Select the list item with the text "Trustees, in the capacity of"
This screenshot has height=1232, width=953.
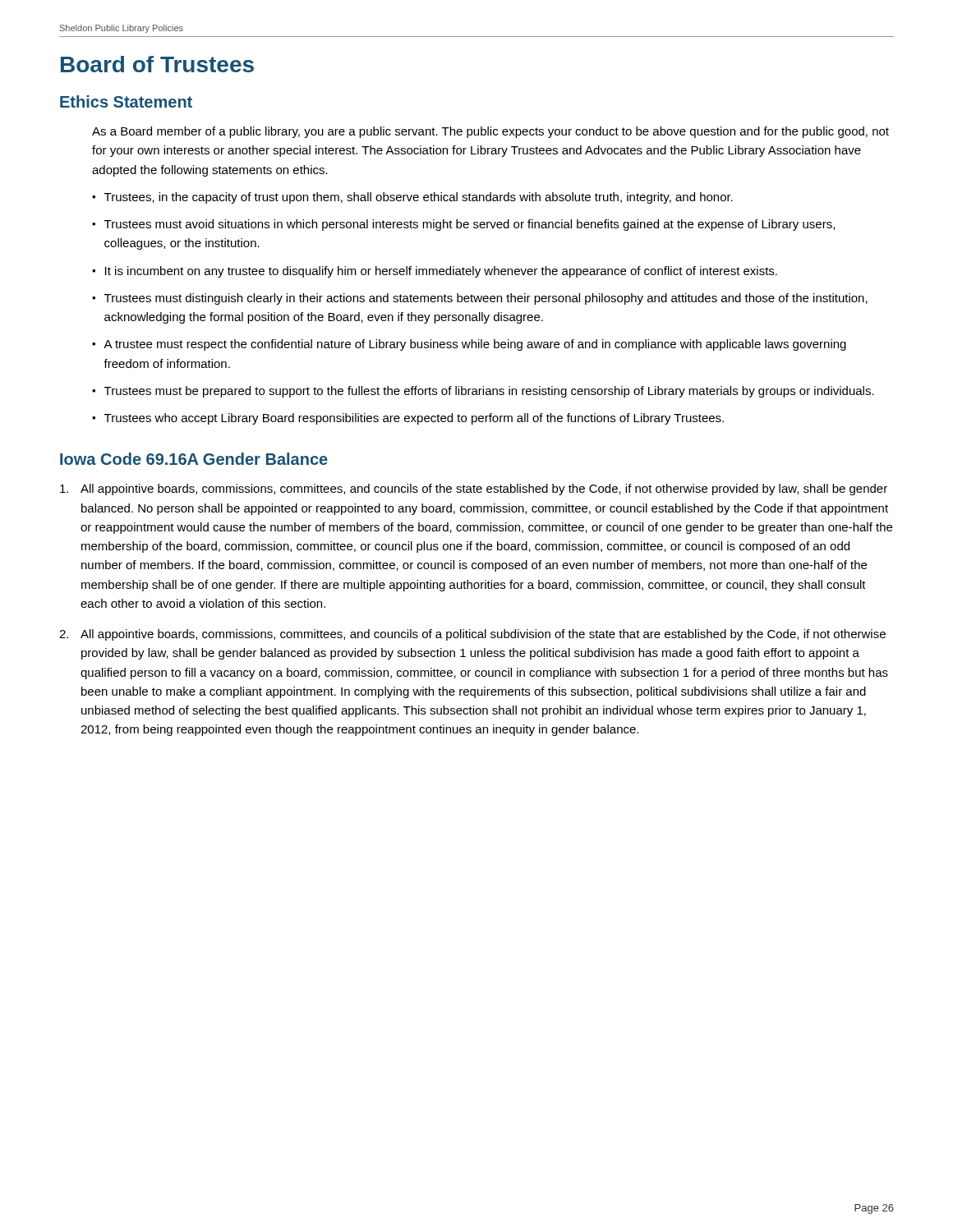click(419, 197)
